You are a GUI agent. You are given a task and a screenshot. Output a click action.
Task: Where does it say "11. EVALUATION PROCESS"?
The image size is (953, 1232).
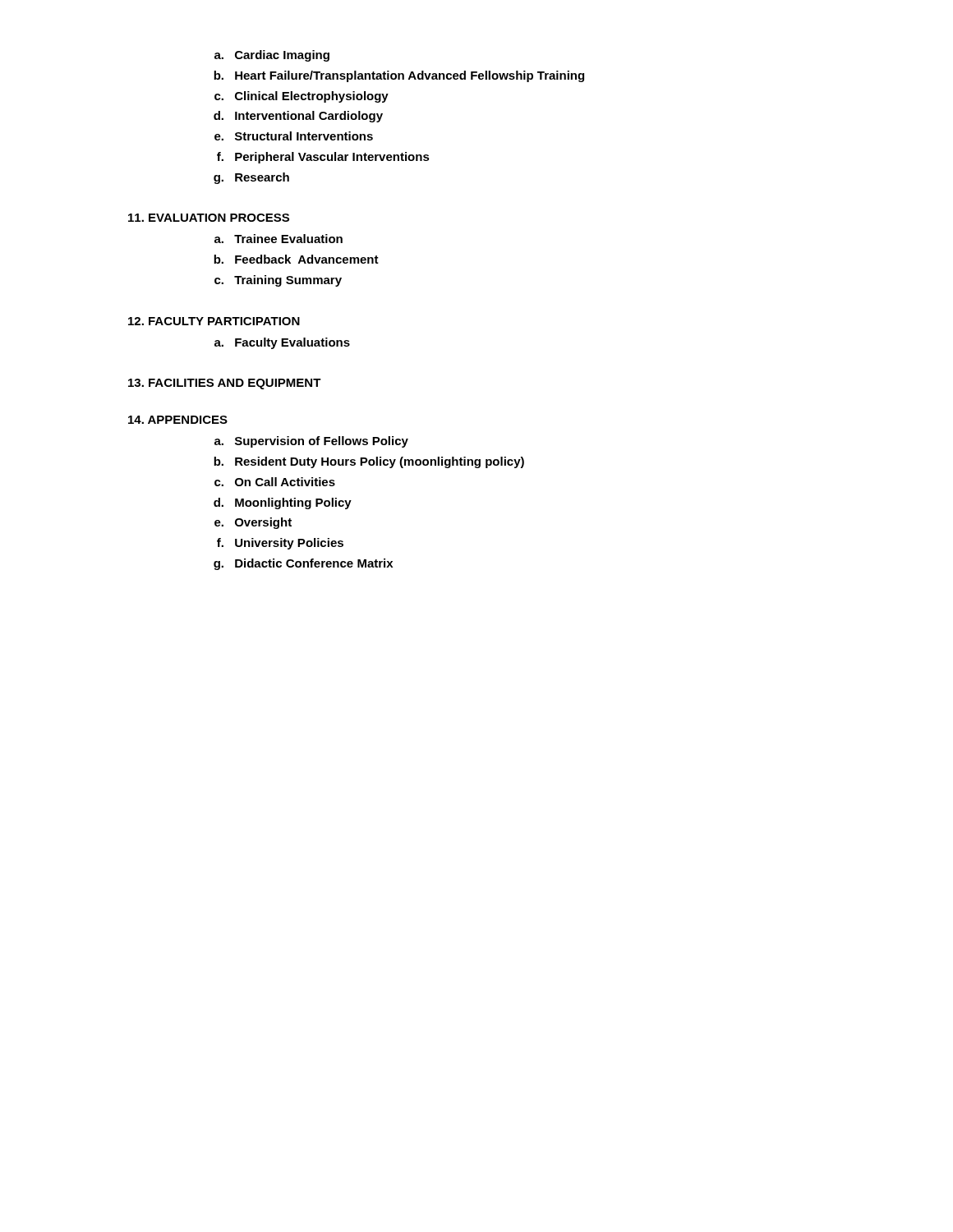tap(209, 217)
